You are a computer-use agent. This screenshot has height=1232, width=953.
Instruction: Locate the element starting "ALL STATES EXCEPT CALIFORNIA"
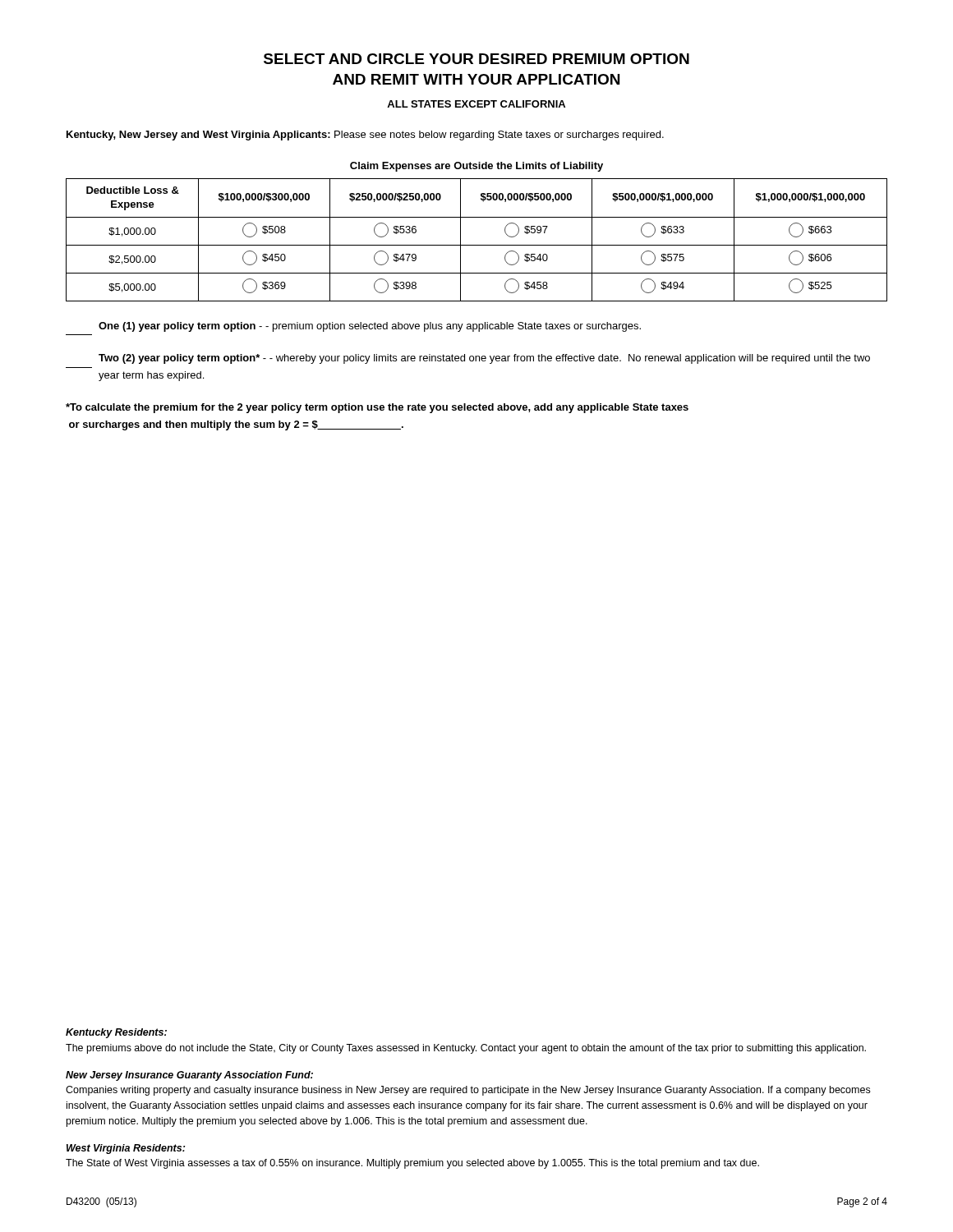(476, 104)
